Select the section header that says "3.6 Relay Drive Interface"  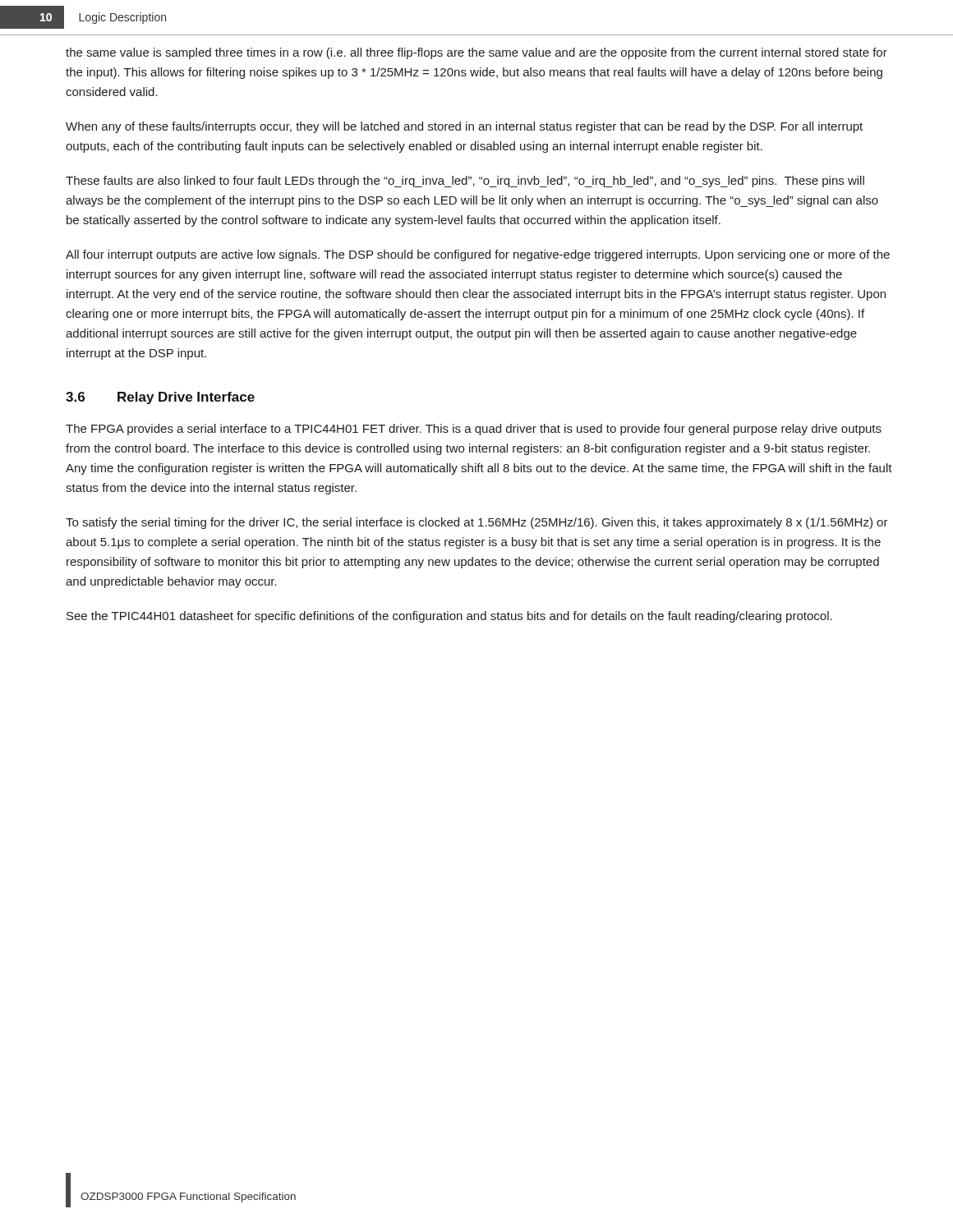tap(160, 398)
